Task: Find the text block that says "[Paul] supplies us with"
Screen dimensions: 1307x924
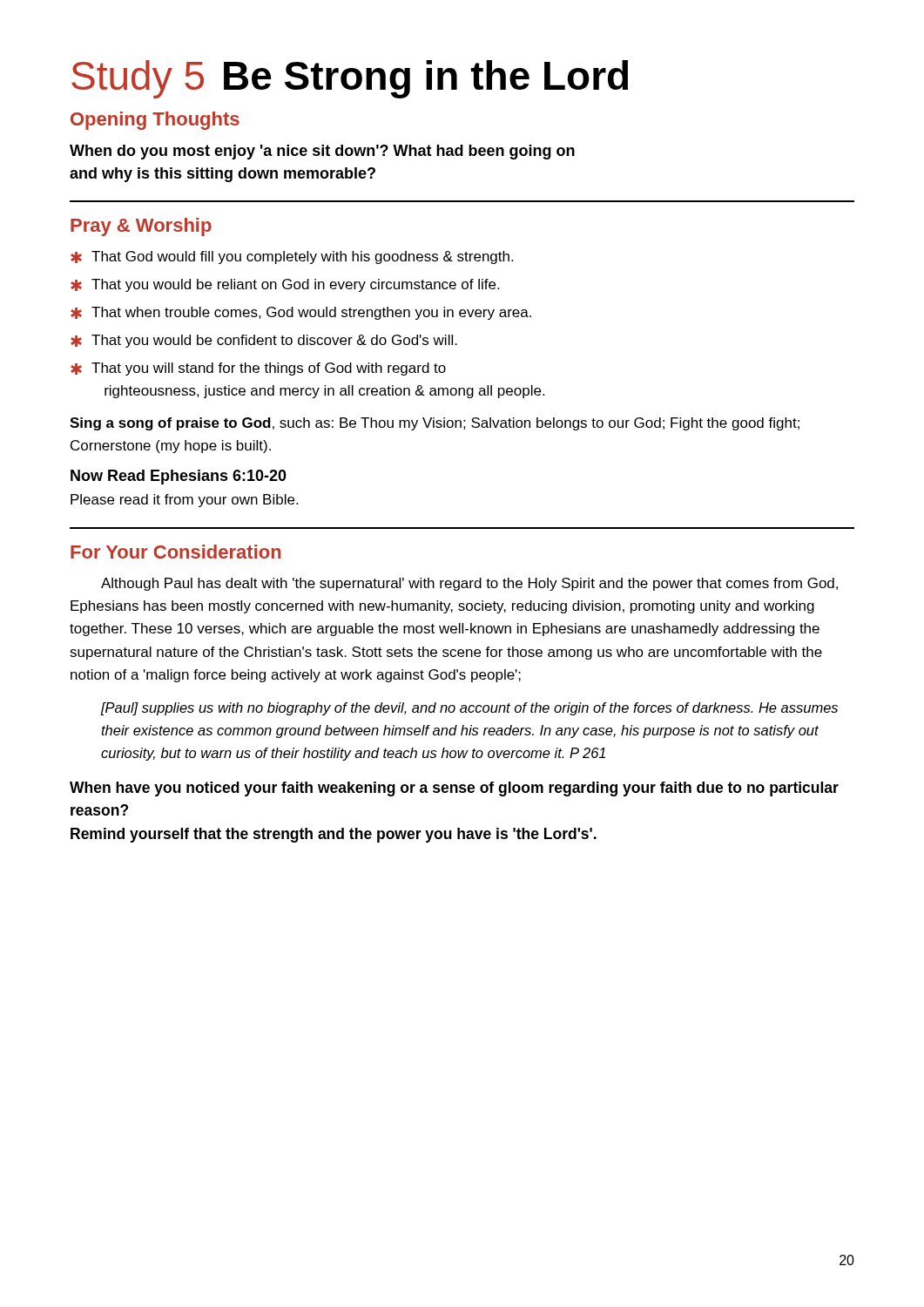Action: click(470, 730)
